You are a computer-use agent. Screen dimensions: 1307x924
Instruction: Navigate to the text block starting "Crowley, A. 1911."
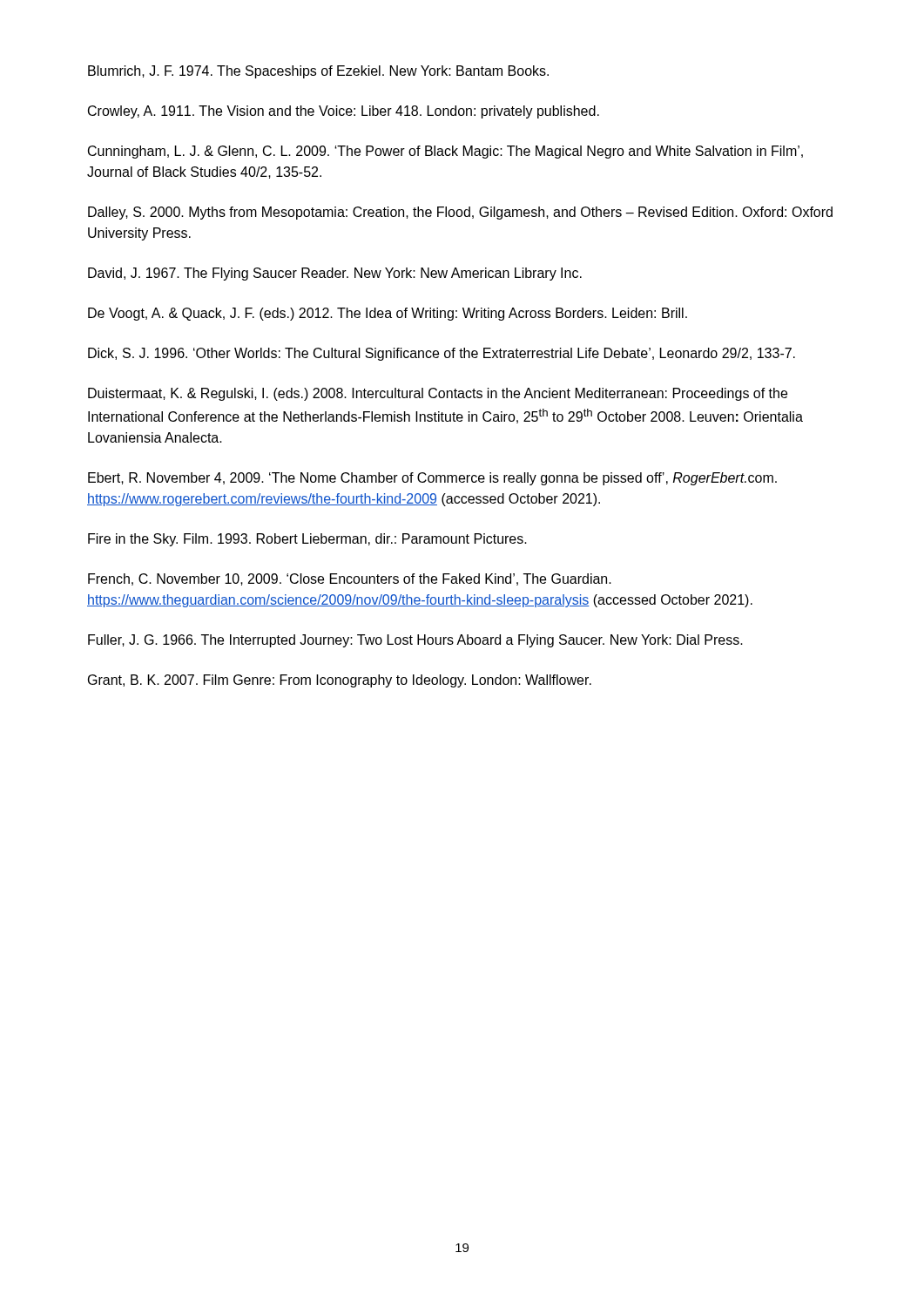pos(343,111)
